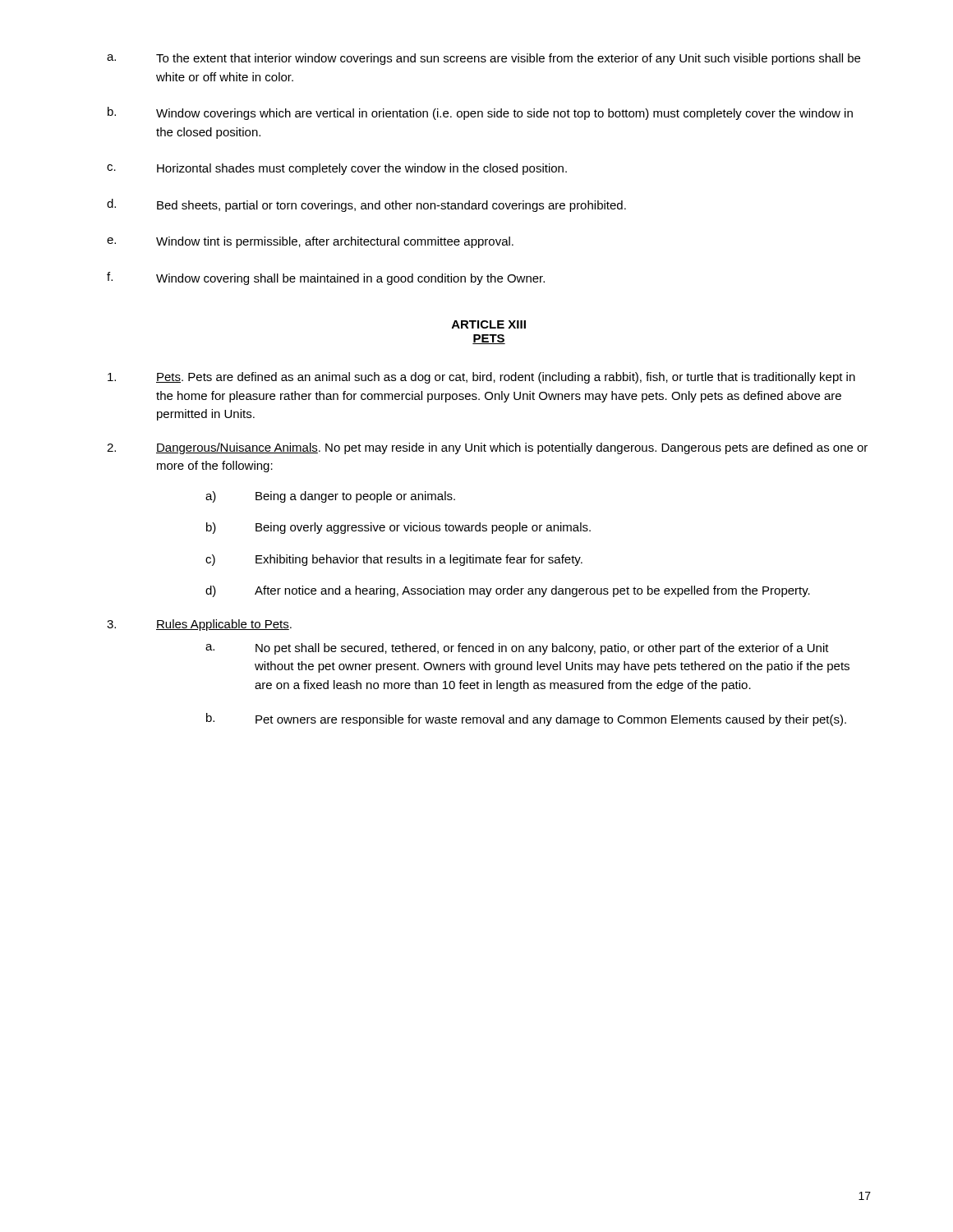Point to the passage starting "e. Window tint is permissible,"
953x1232 pixels.
(x=489, y=242)
